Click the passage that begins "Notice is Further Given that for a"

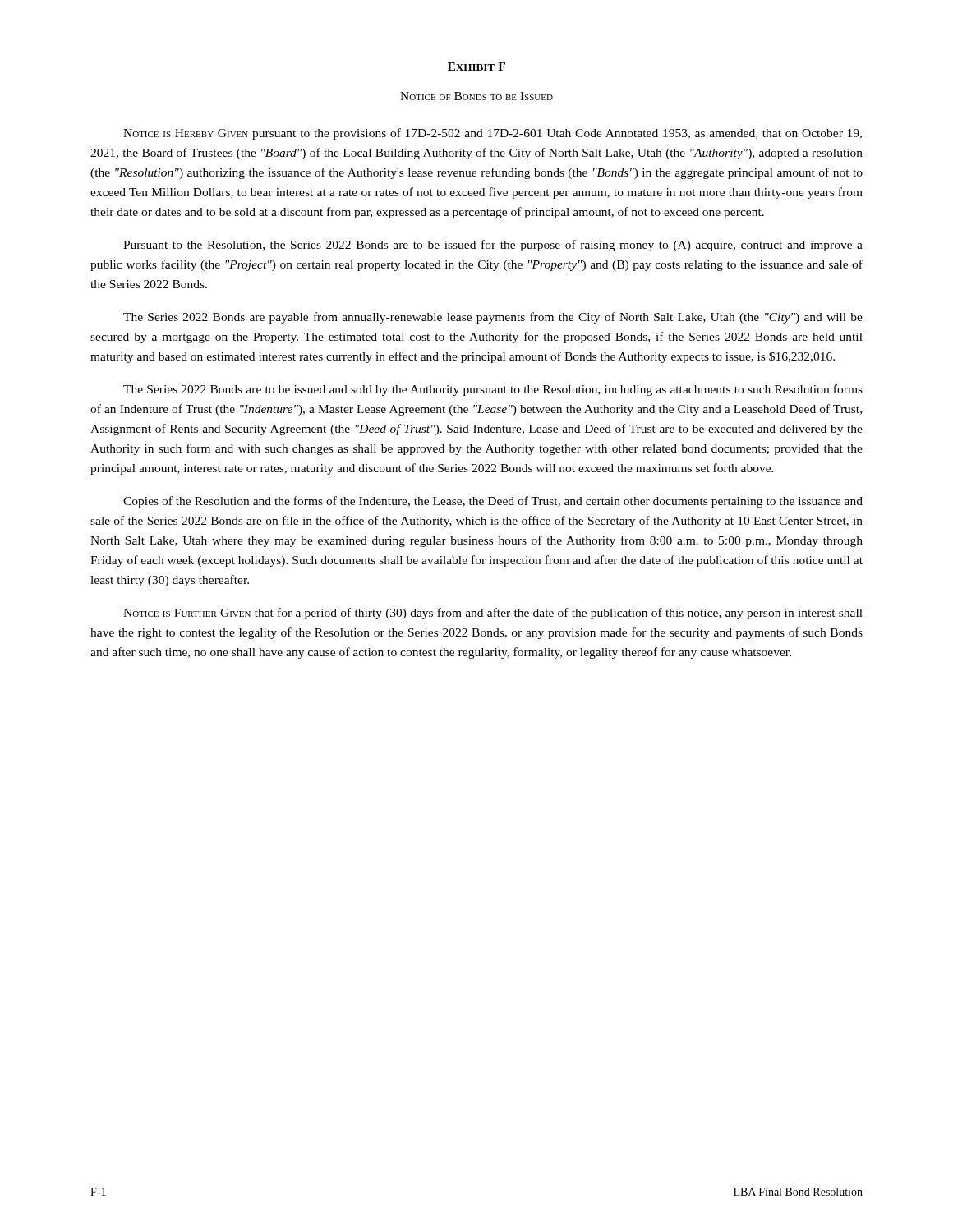(x=476, y=633)
